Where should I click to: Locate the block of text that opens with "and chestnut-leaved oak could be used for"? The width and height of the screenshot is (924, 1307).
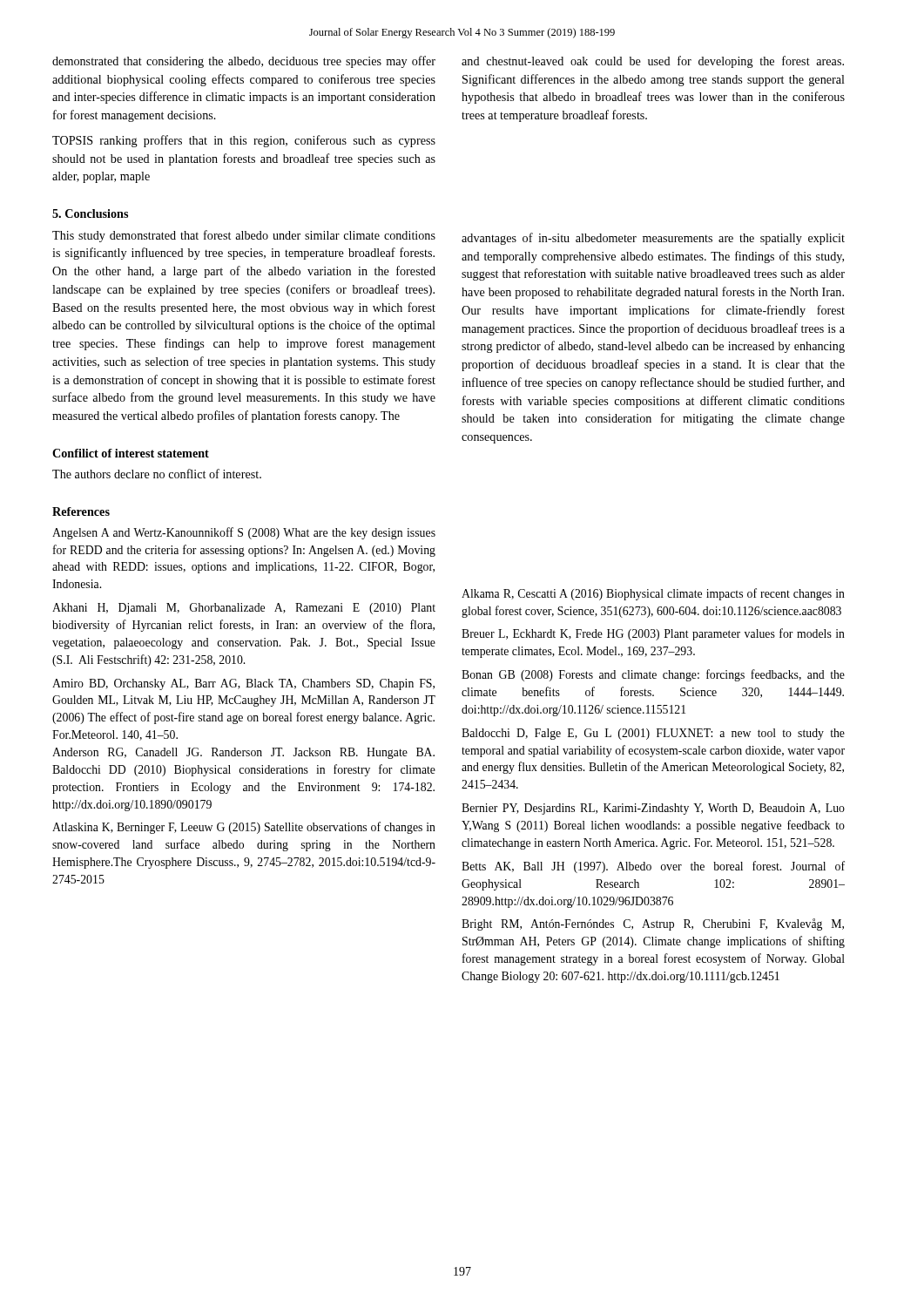pos(653,88)
